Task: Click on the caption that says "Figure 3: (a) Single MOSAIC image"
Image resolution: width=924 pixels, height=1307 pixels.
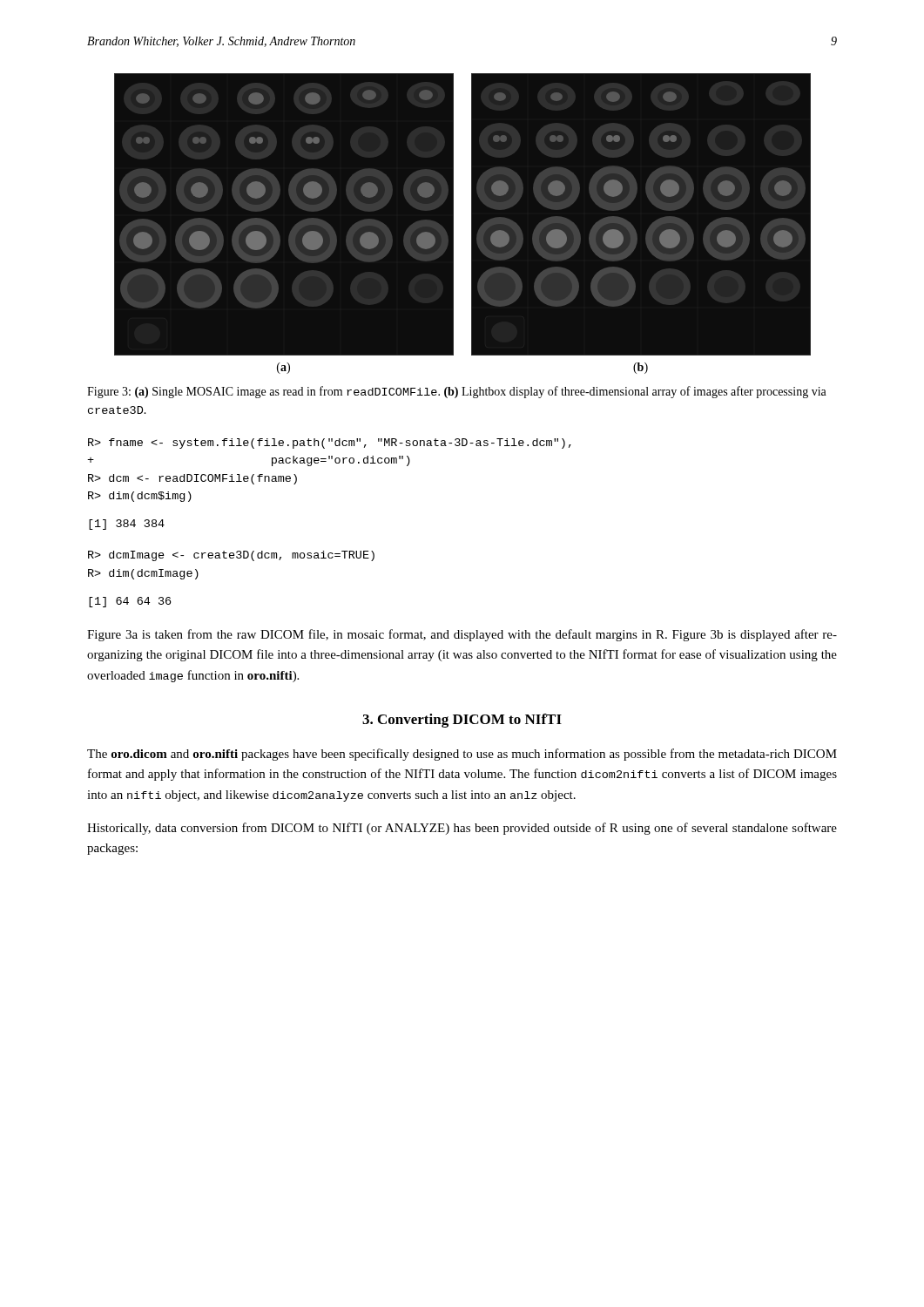Action: point(457,401)
